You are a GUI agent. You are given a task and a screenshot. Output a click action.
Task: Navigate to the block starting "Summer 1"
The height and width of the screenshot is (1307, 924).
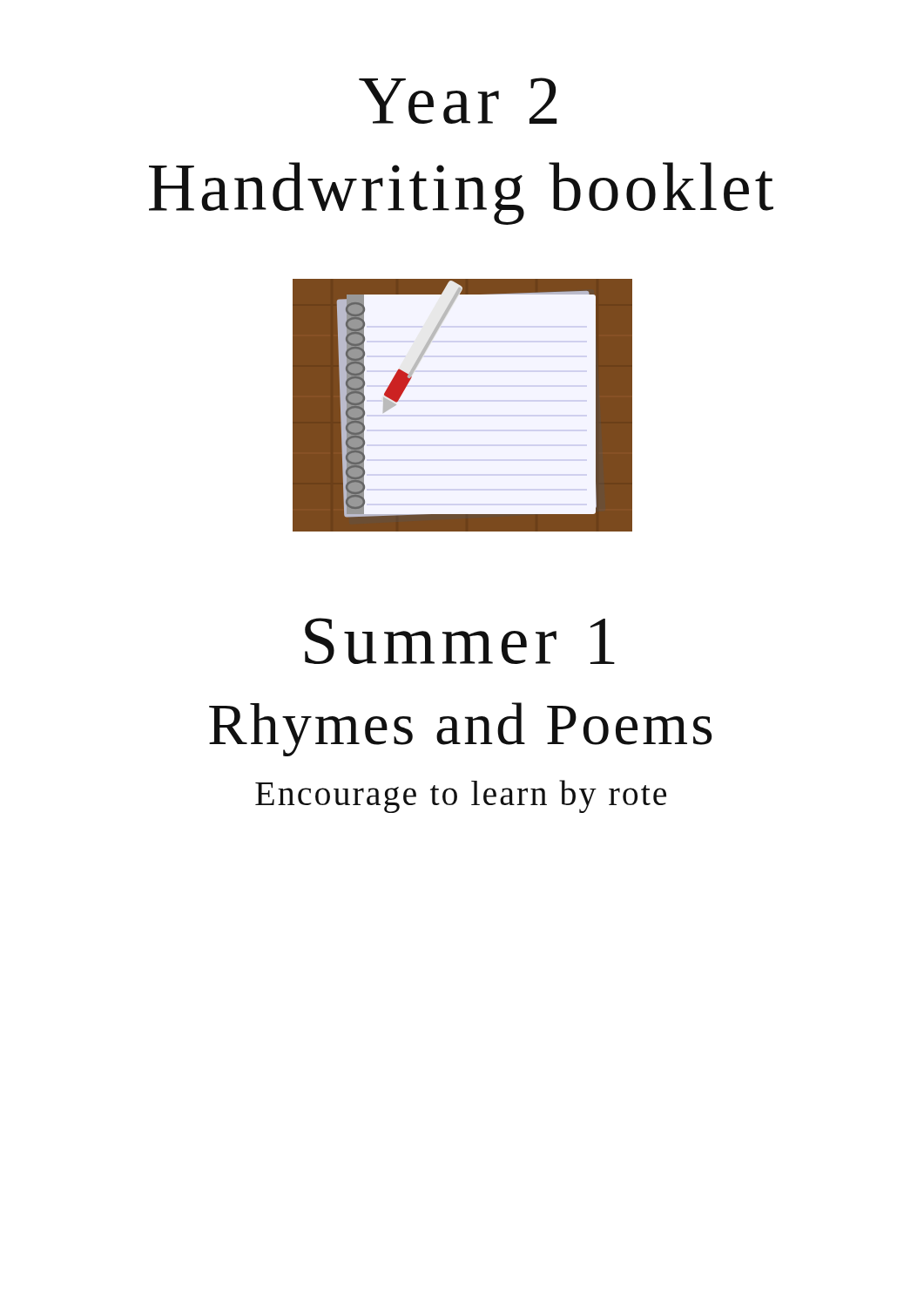click(x=462, y=640)
